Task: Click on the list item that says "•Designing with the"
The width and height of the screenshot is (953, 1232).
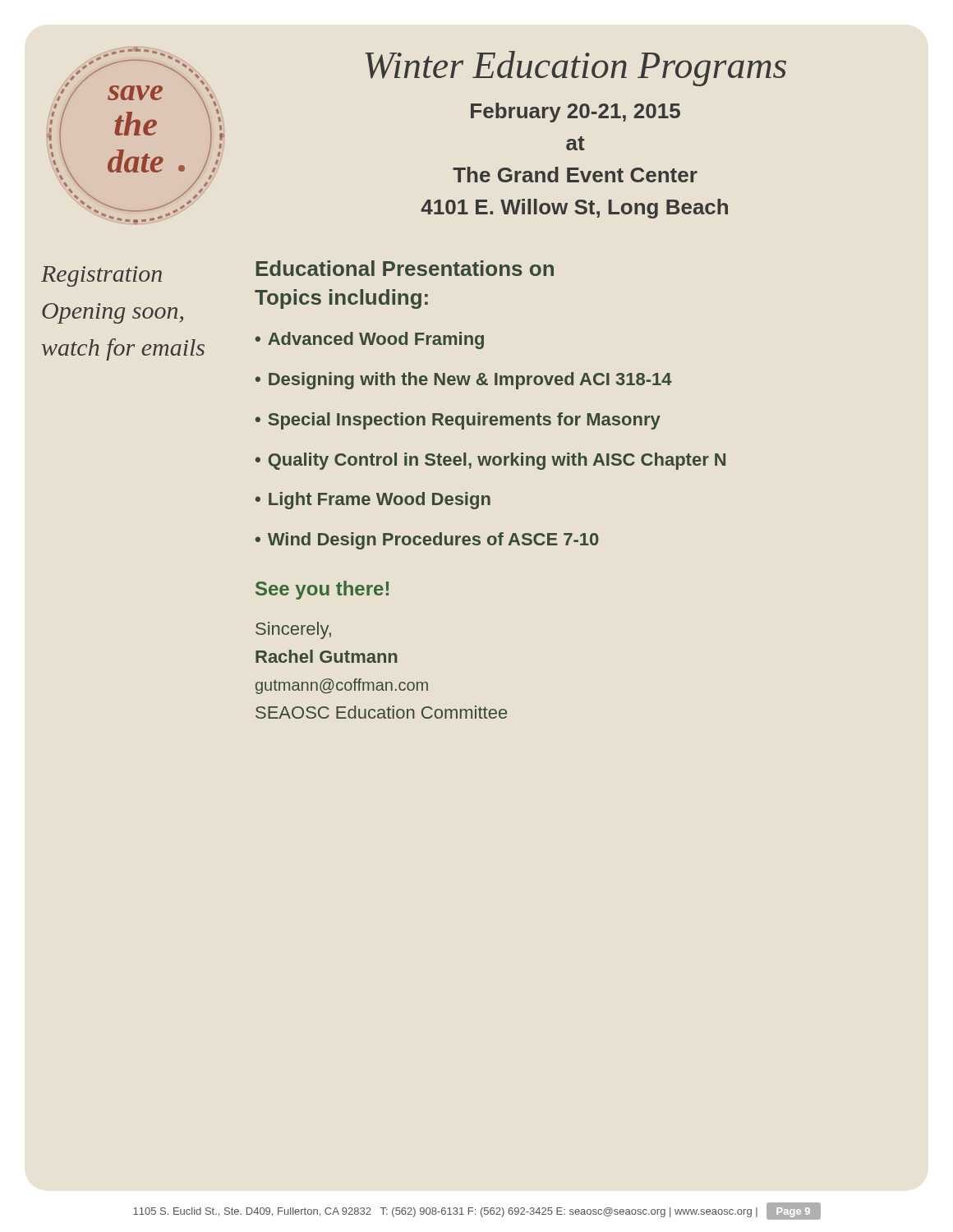Action: (463, 379)
